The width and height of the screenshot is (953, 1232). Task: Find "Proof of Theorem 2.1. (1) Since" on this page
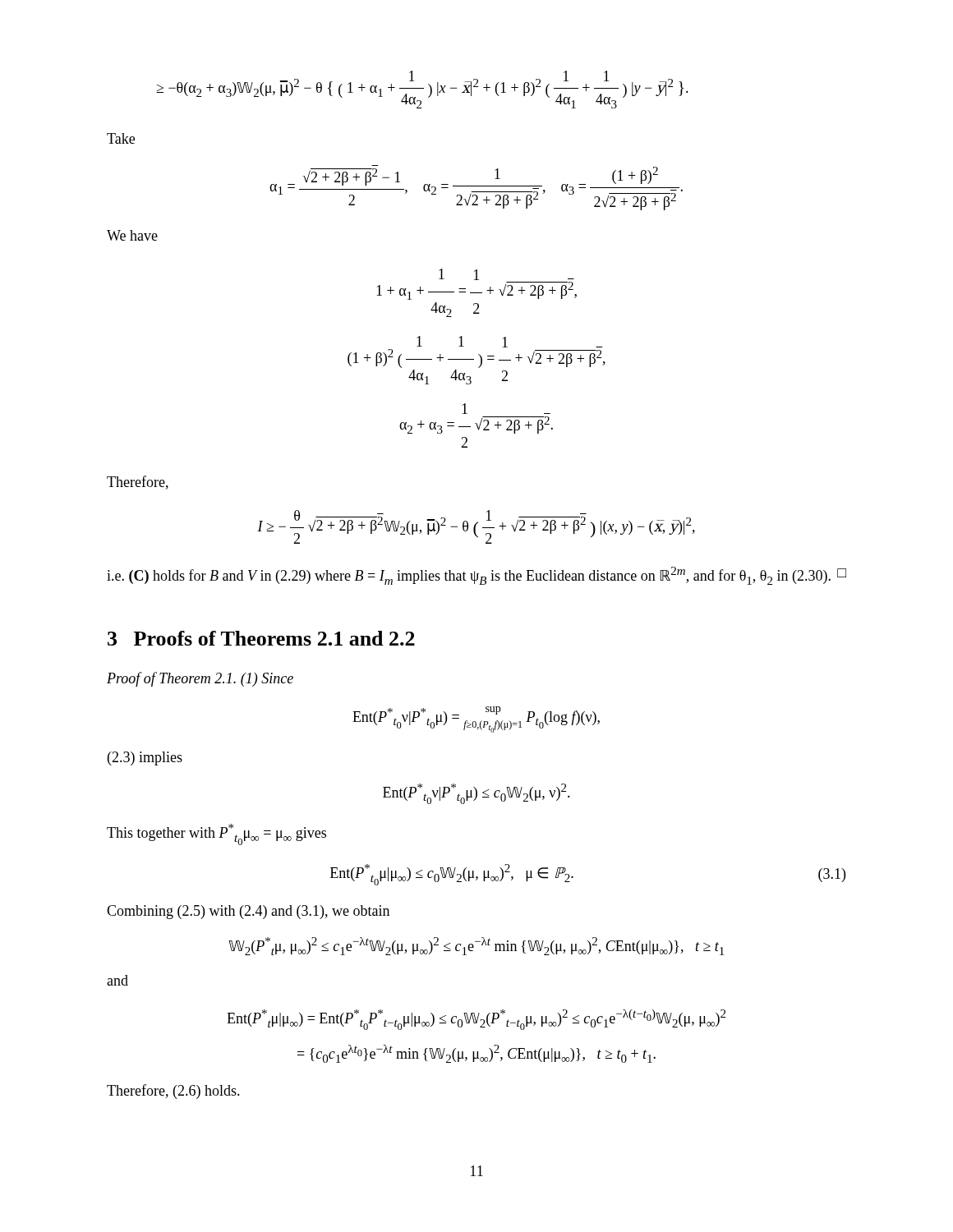(x=200, y=678)
